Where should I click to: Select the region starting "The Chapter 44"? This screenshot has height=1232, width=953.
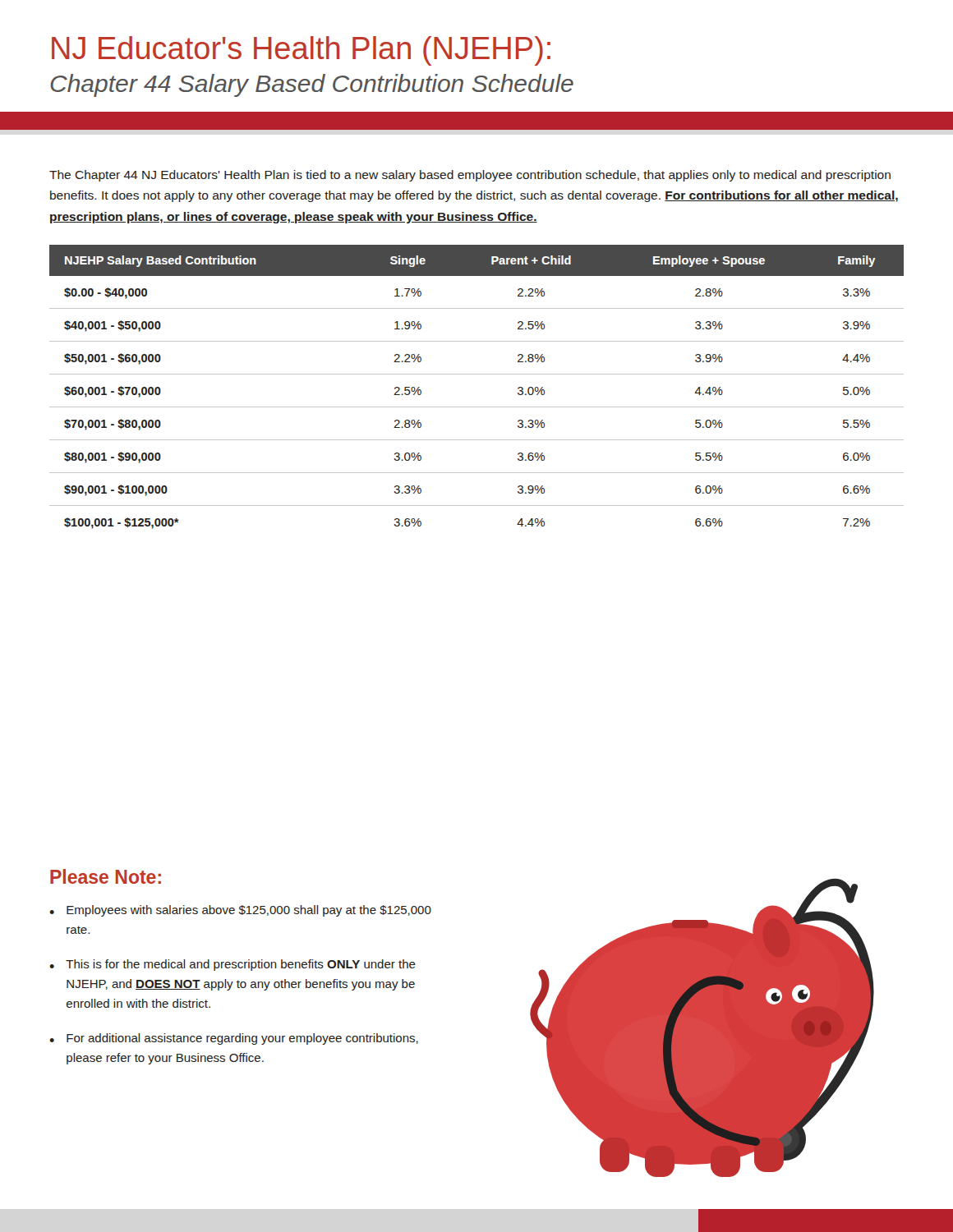pyautogui.click(x=474, y=195)
